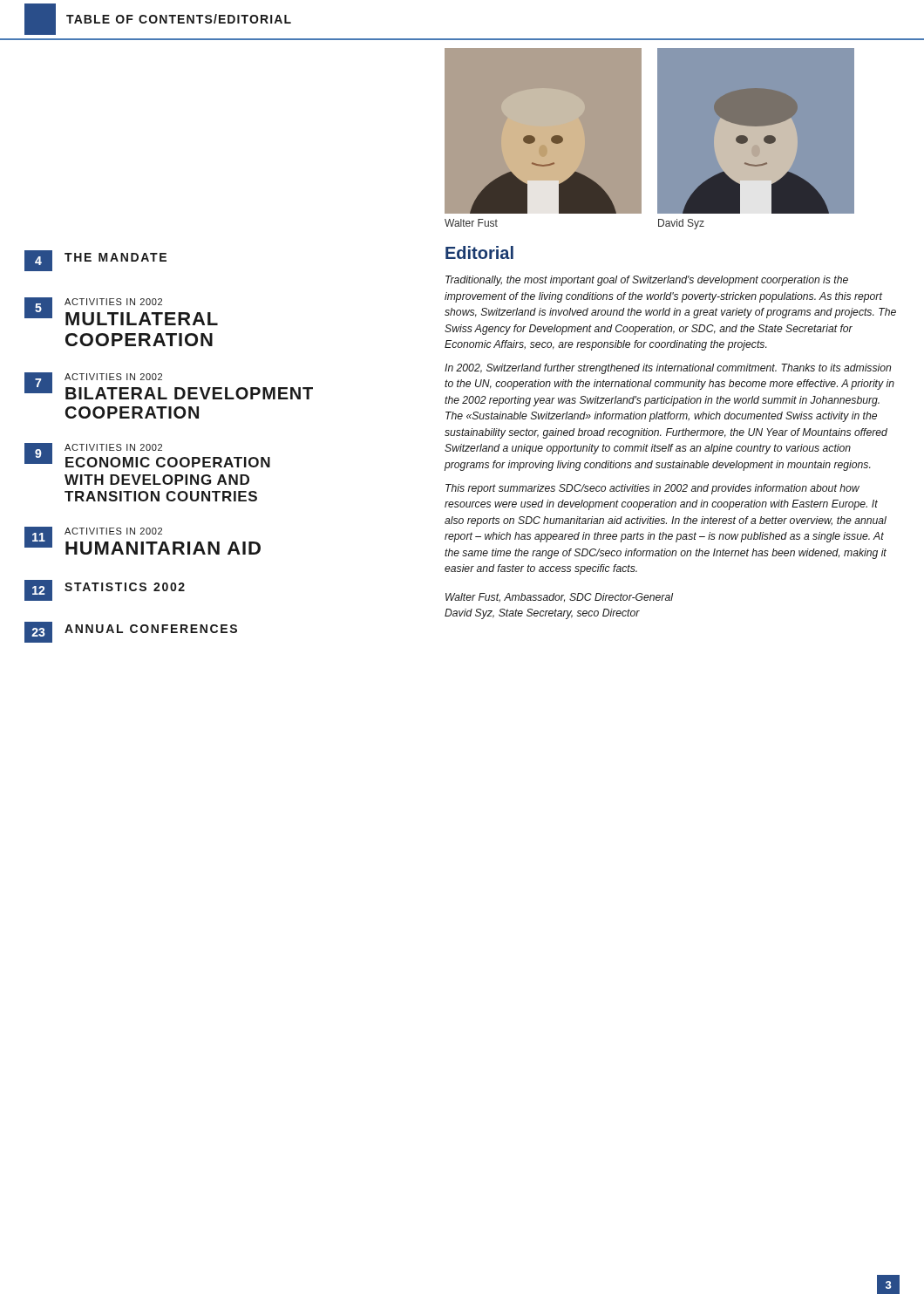Point to the passage starting "9 ACTIVITIES IN 2002 ECONOMIC COOPERATIONWITH"
The height and width of the screenshot is (1308, 924).
click(x=148, y=473)
